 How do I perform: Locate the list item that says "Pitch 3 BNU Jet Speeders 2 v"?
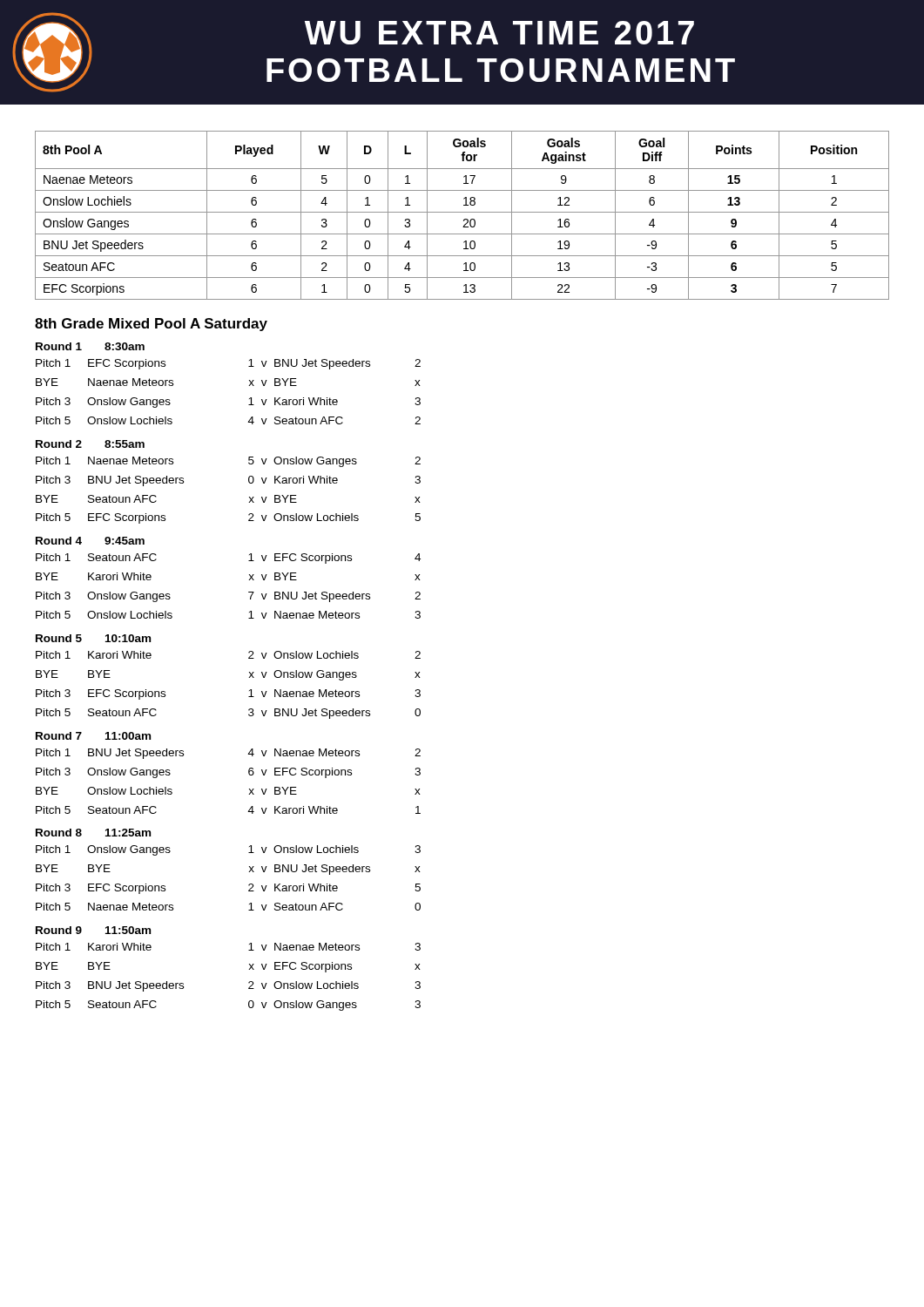[49, 986]
